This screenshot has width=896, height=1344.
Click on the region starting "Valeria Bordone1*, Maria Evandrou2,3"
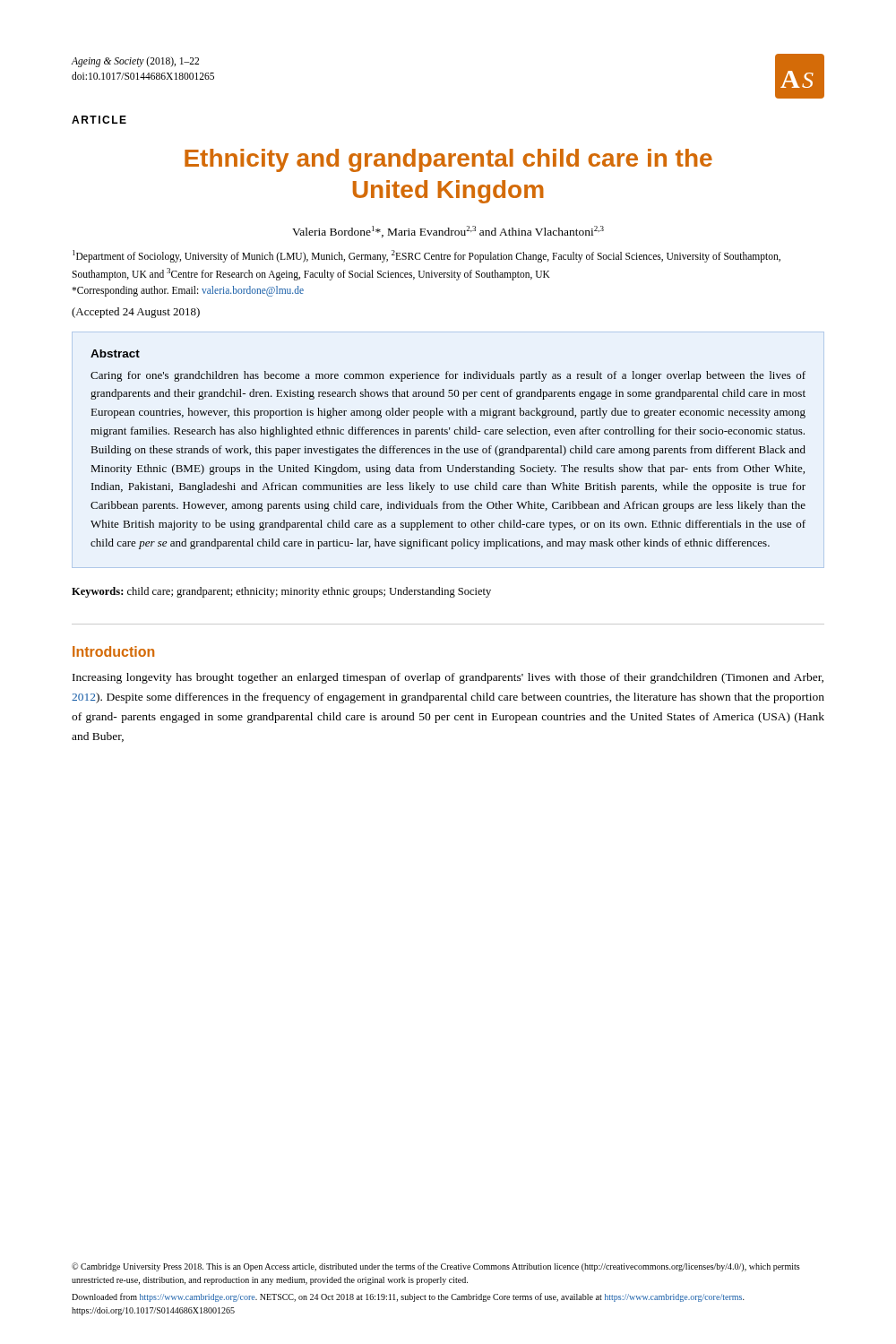pyautogui.click(x=448, y=230)
